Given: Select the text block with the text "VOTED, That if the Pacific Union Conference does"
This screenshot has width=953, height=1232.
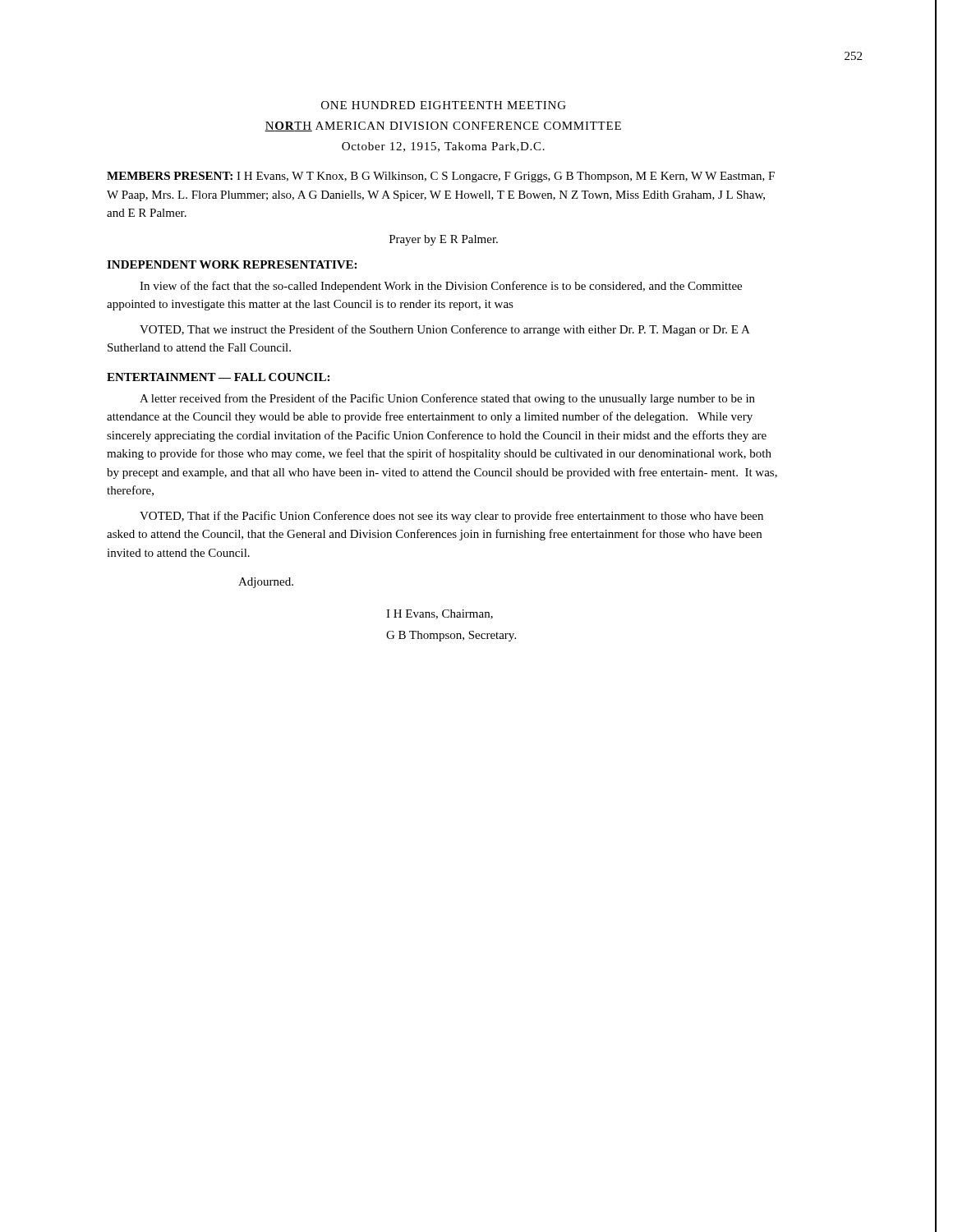Looking at the screenshot, I should [435, 534].
